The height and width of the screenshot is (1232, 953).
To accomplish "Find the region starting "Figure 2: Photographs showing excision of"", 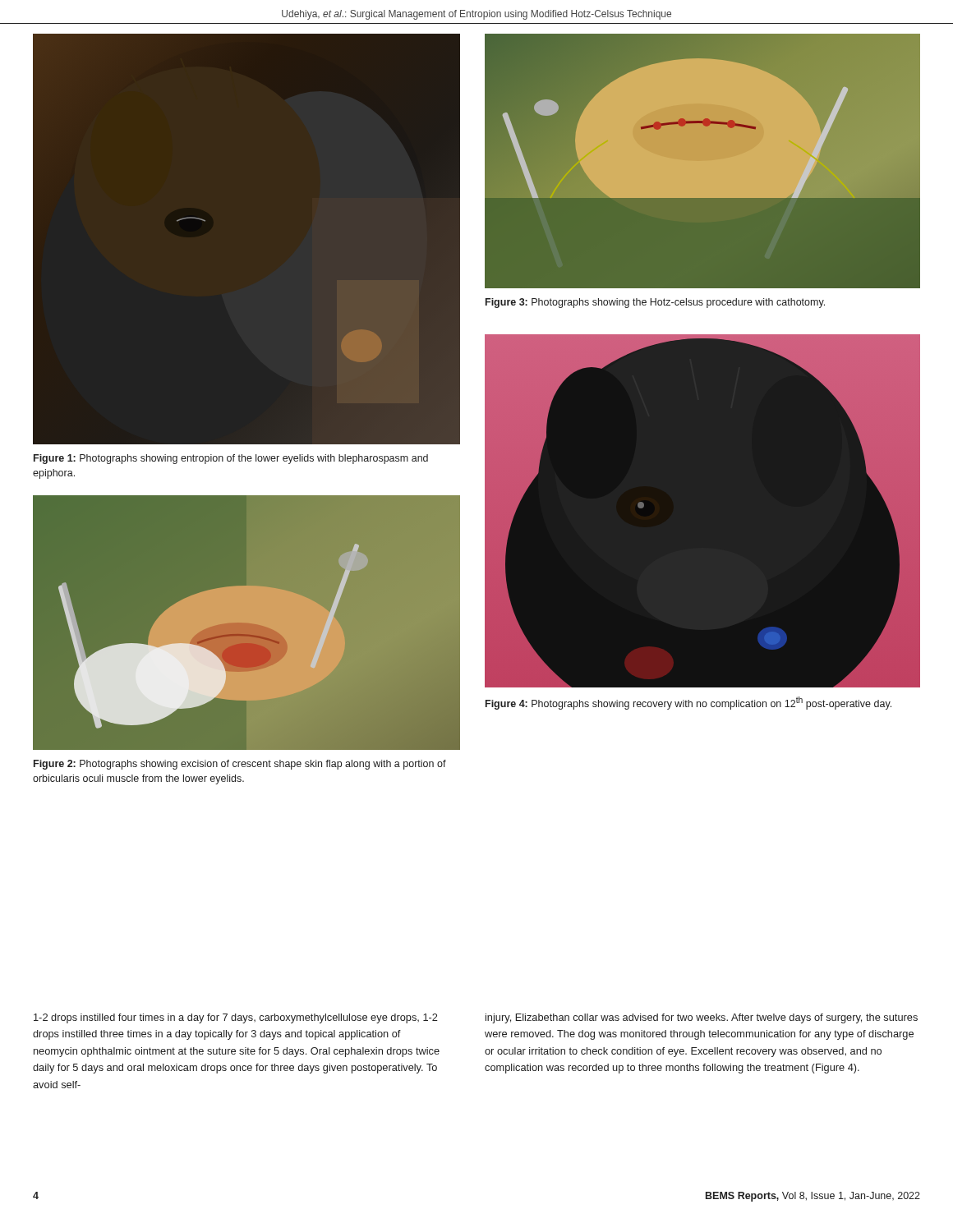I will [x=239, y=771].
